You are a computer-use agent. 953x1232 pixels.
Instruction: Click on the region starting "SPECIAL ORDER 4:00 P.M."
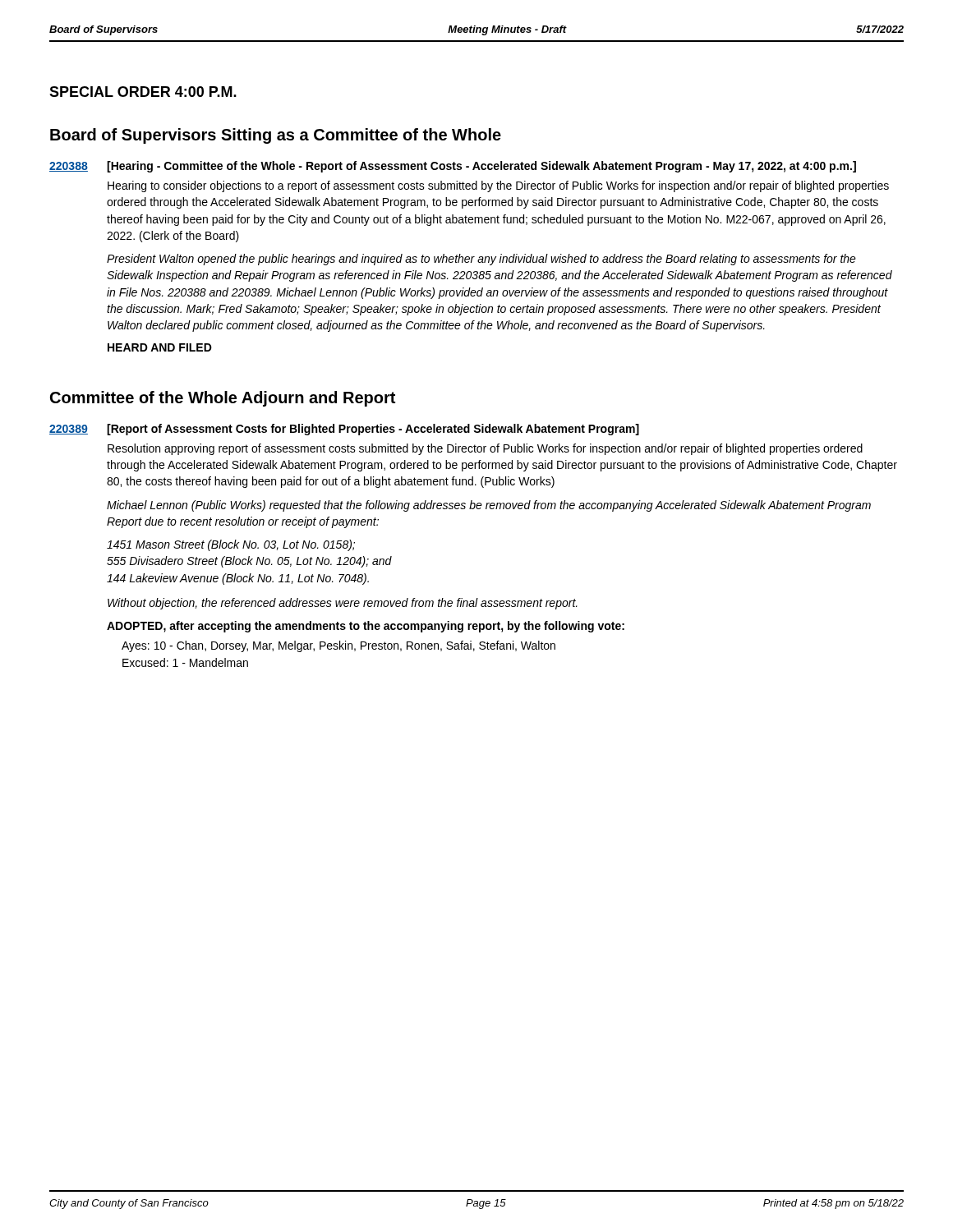[x=143, y=92]
